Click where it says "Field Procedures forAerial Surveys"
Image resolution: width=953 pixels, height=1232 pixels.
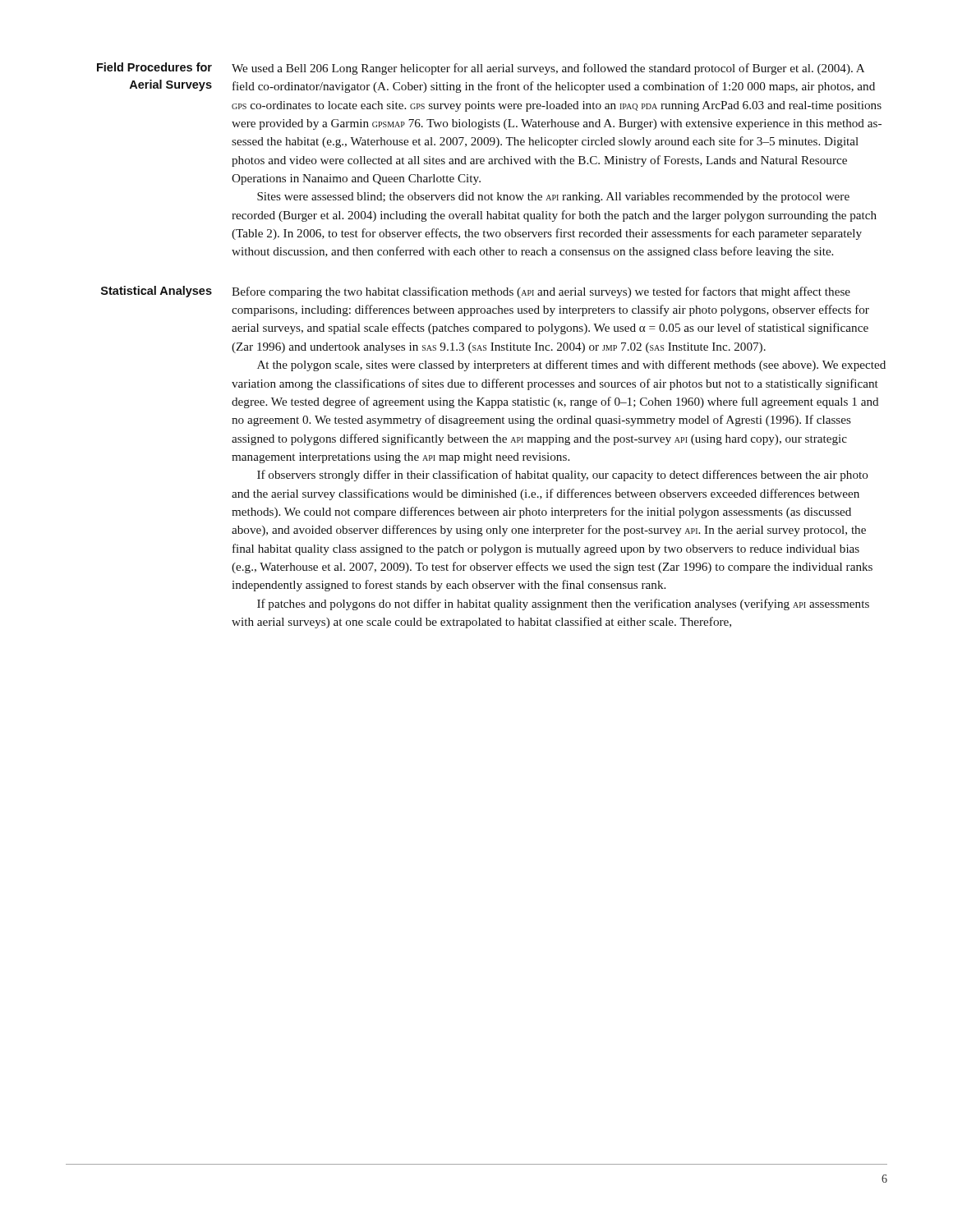coord(154,76)
